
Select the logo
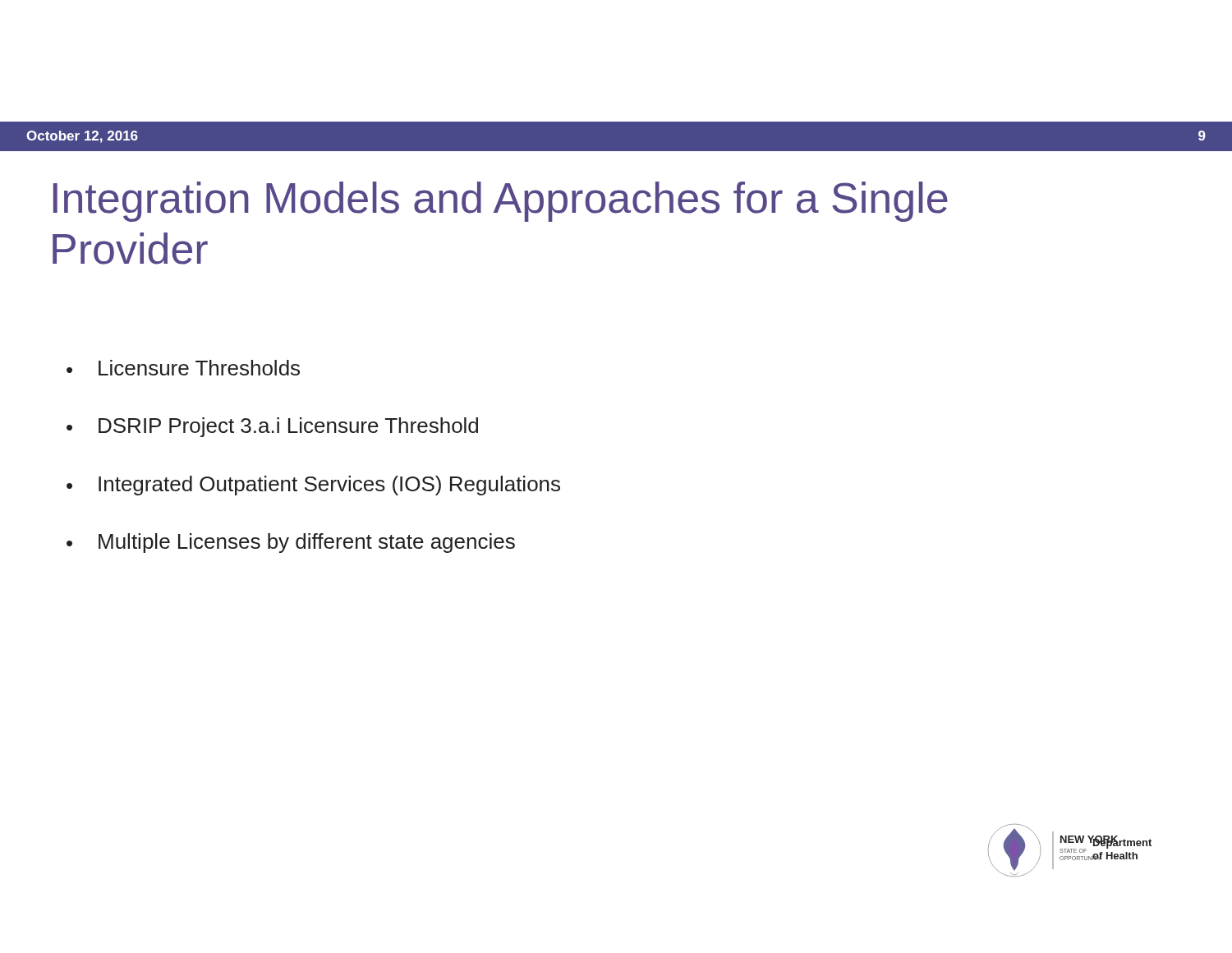coord(1076,850)
